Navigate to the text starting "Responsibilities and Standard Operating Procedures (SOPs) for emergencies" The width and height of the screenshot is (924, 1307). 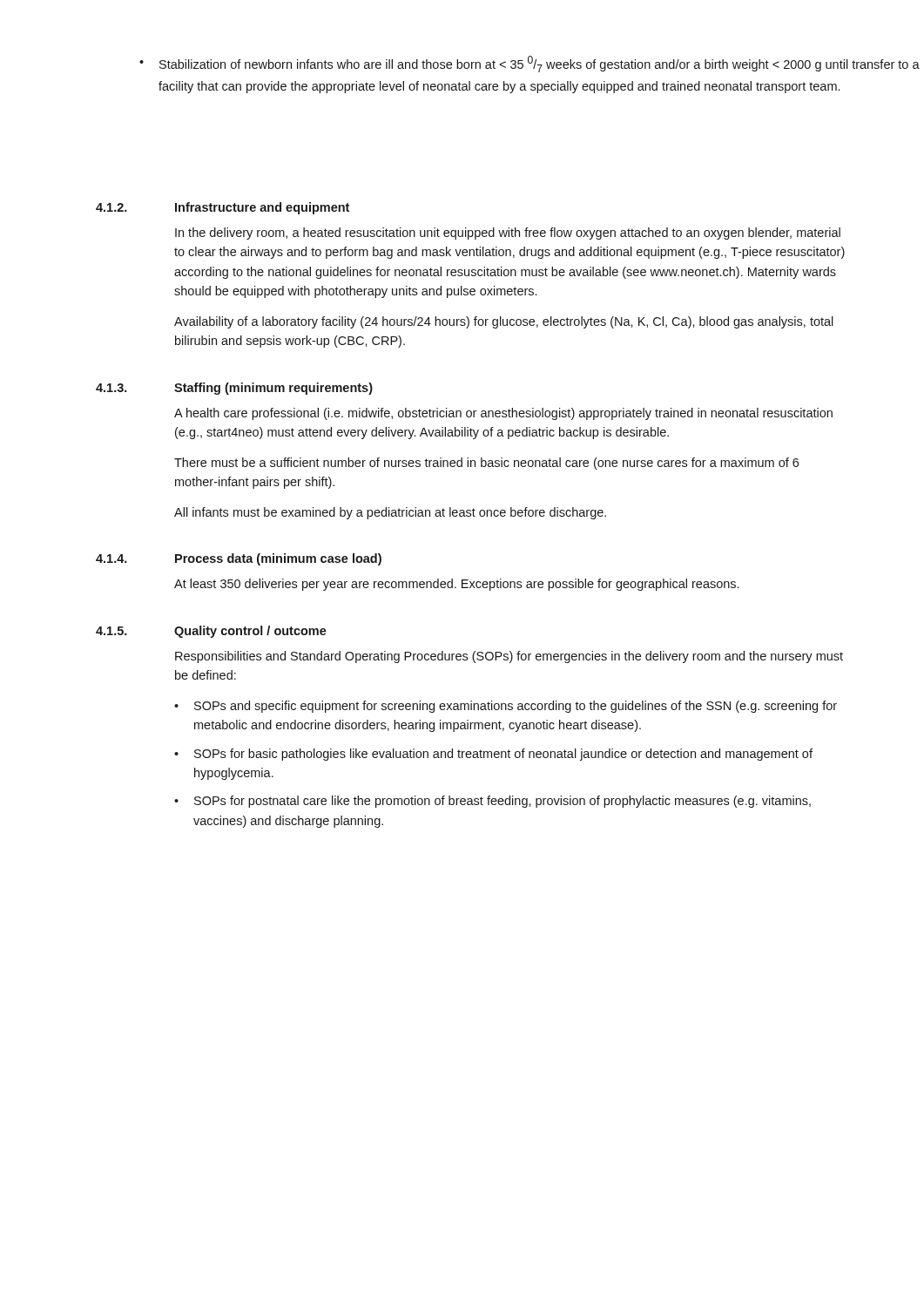pos(509,666)
